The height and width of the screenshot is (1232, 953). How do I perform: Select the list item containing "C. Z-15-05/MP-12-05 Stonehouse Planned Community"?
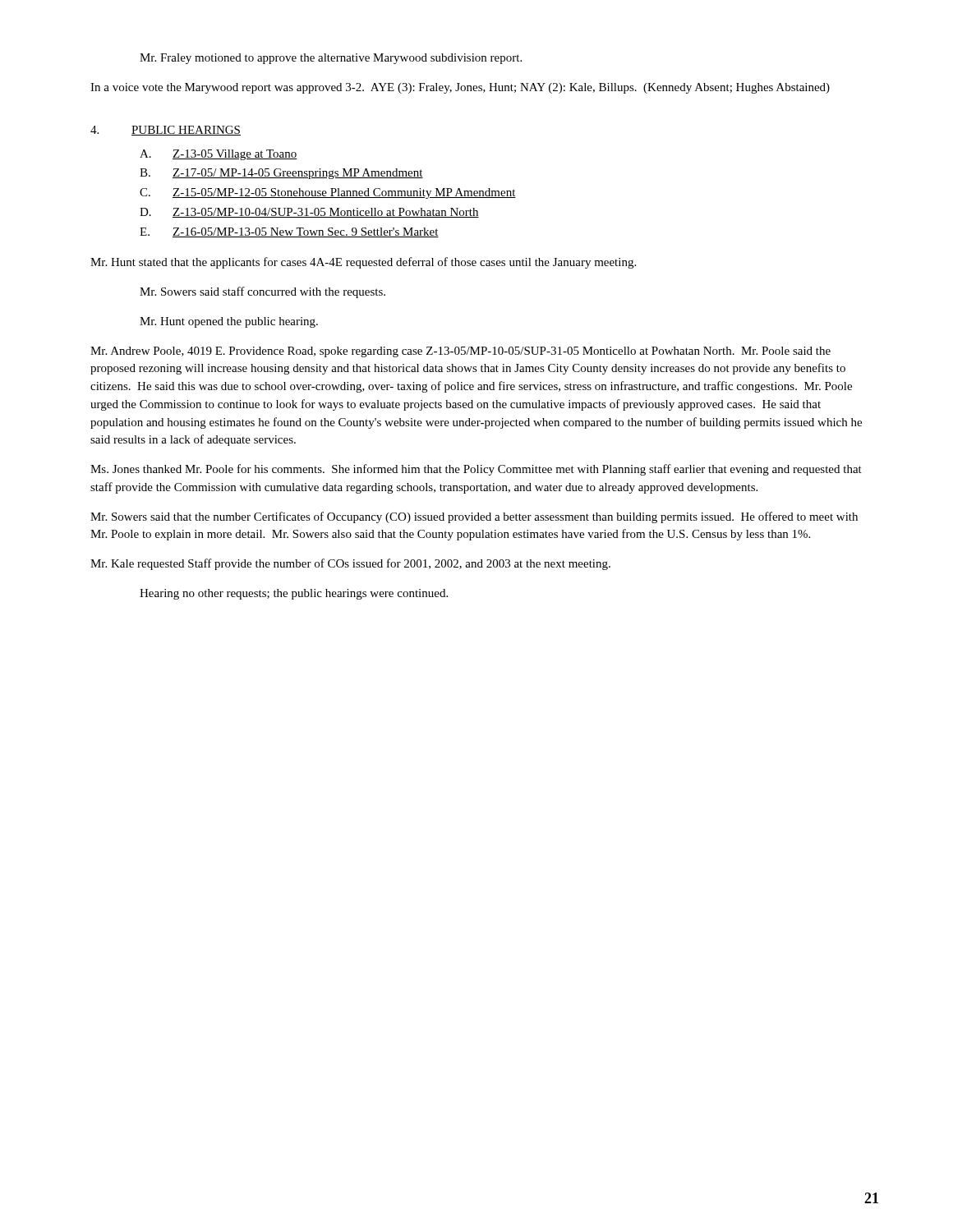pyautogui.click(x=328, y=193)
